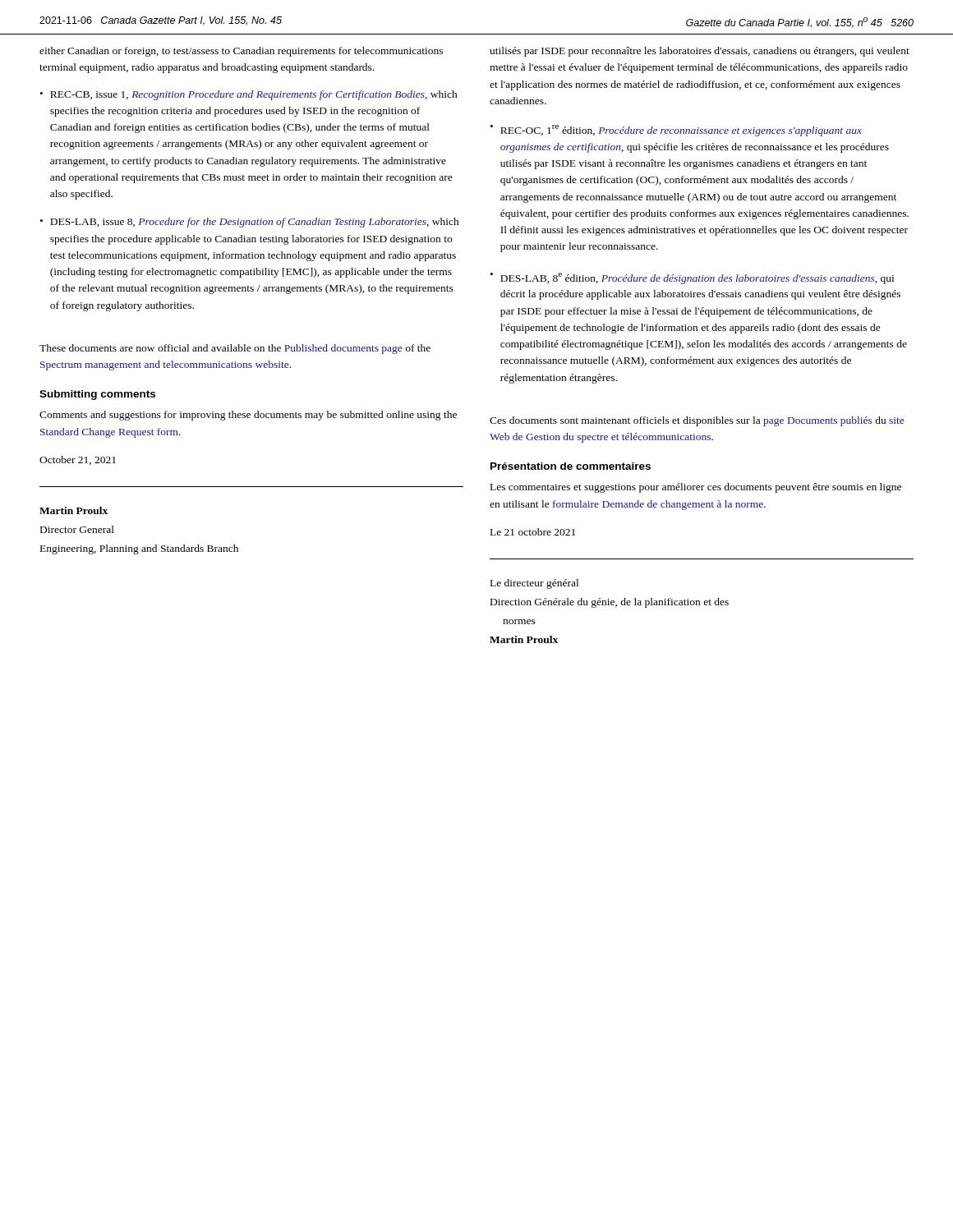The height and width of the screenshot is (1232, 953).
Task: Click on the text block that says "utilisés par ISDE"
Action: tap(699, 75)
